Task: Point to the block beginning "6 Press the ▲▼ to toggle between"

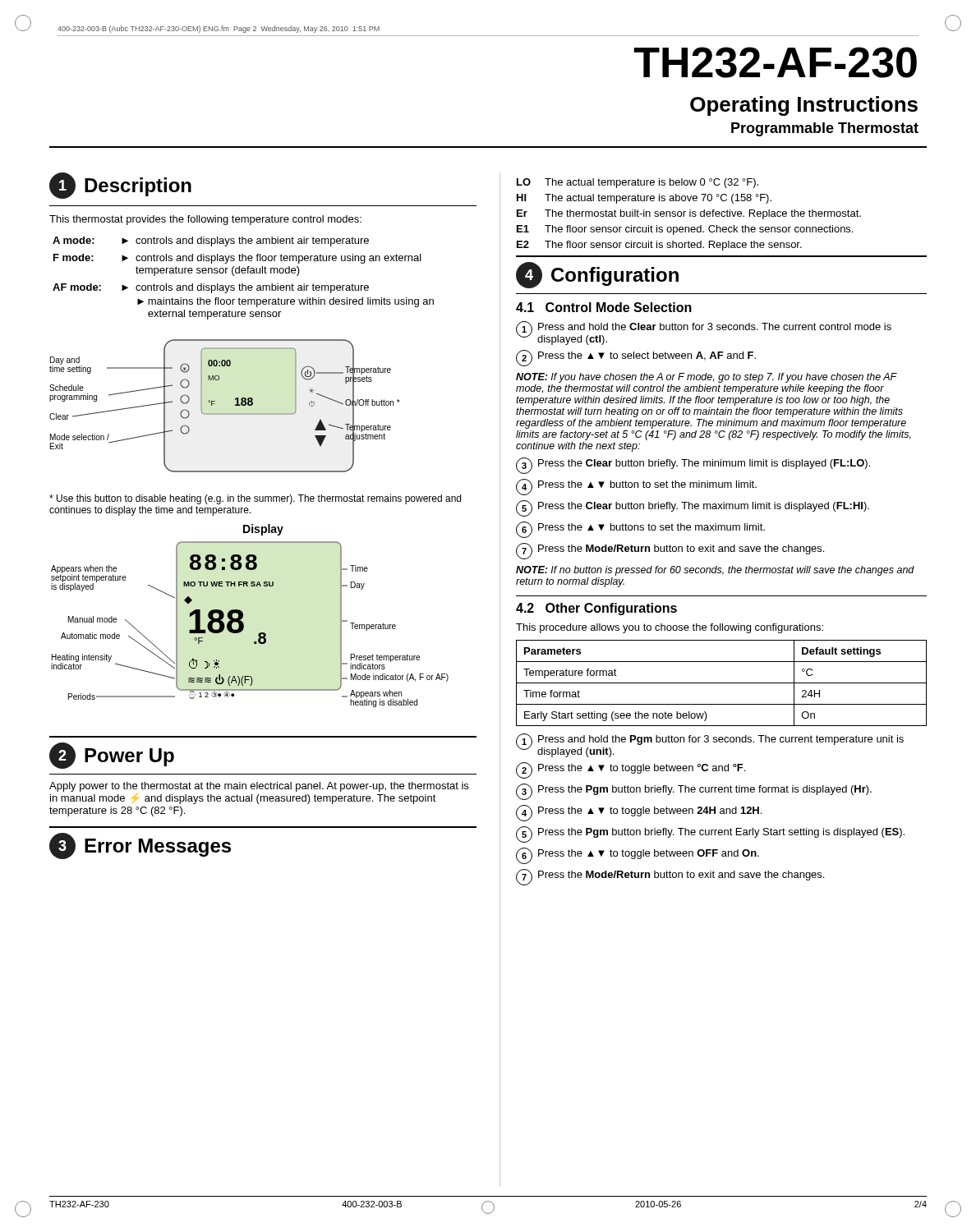Action: (x=638, y=855)
